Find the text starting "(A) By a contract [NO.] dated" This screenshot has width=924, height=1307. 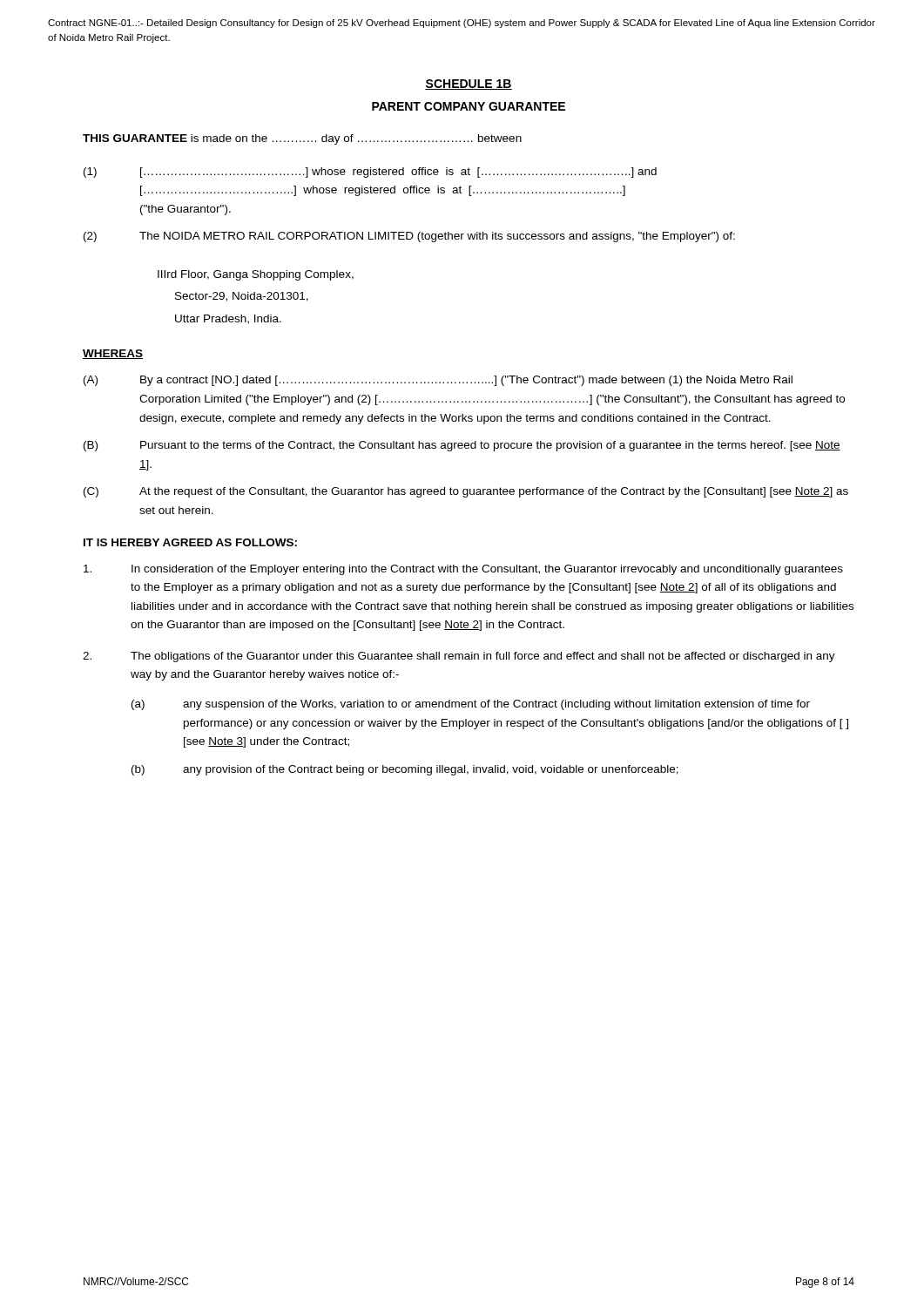[469, 399]
